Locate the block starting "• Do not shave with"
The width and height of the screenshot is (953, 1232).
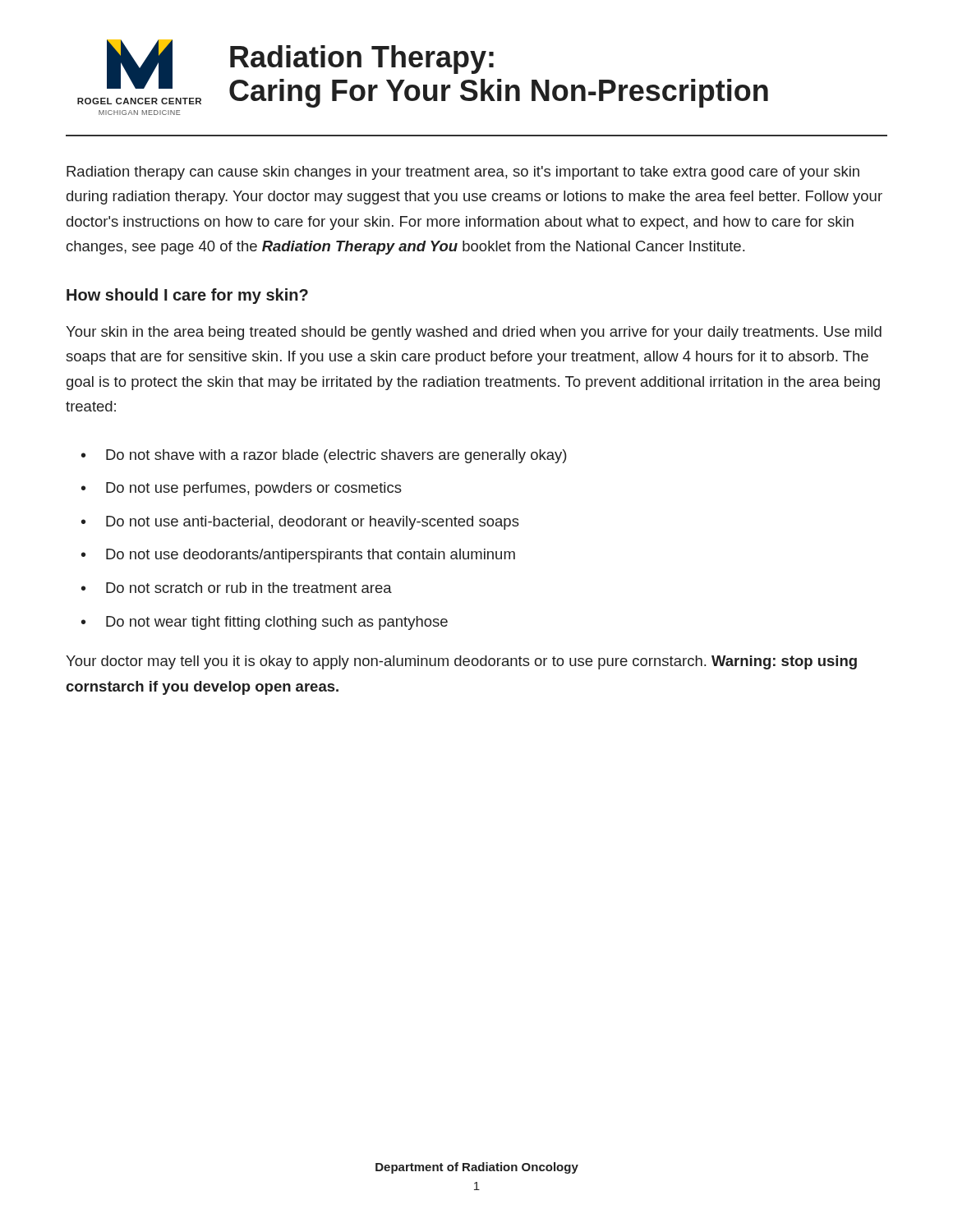click(x=484, y=455)
